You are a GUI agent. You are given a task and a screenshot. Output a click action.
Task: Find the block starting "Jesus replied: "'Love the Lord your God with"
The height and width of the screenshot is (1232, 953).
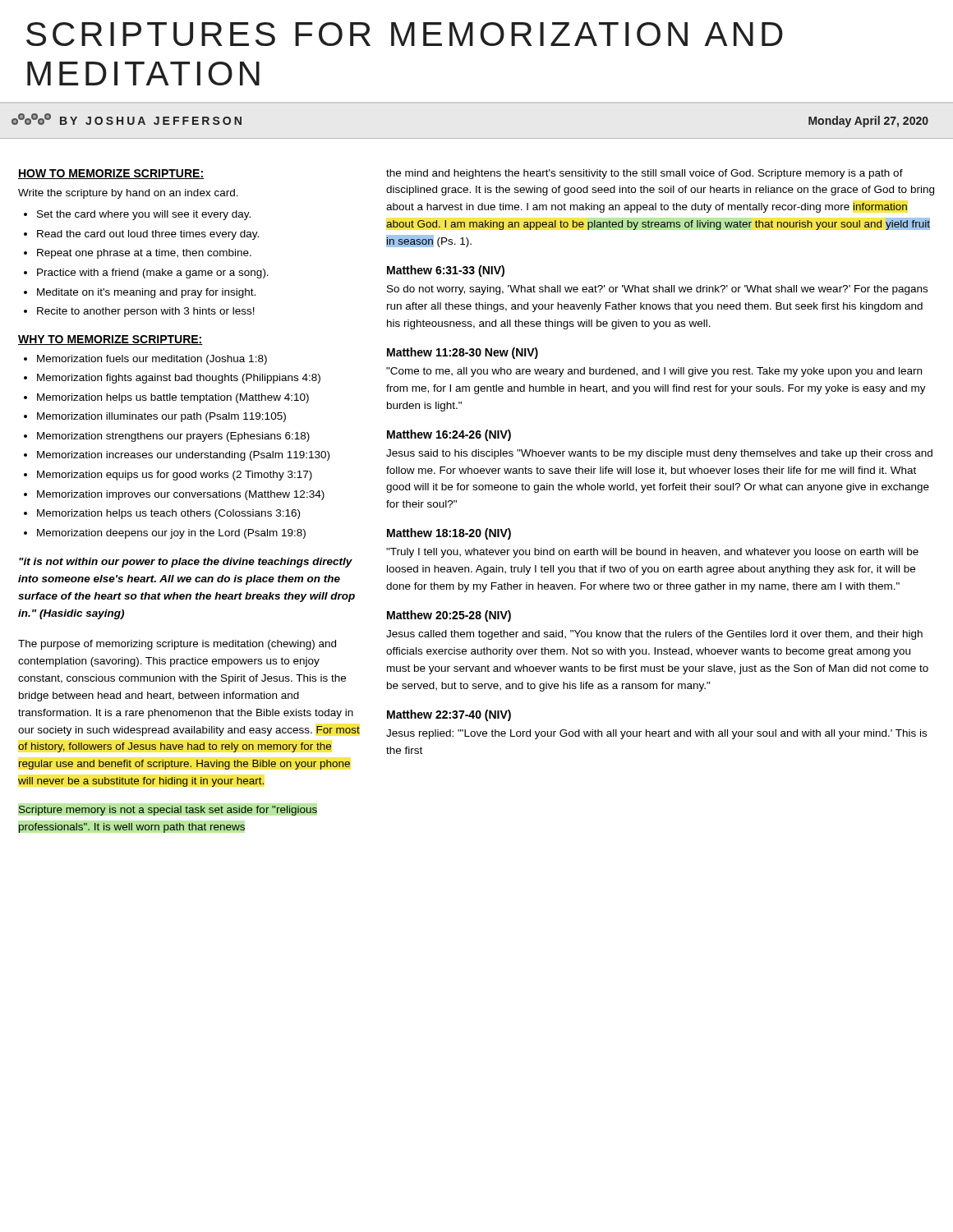[x=657, y=741]
